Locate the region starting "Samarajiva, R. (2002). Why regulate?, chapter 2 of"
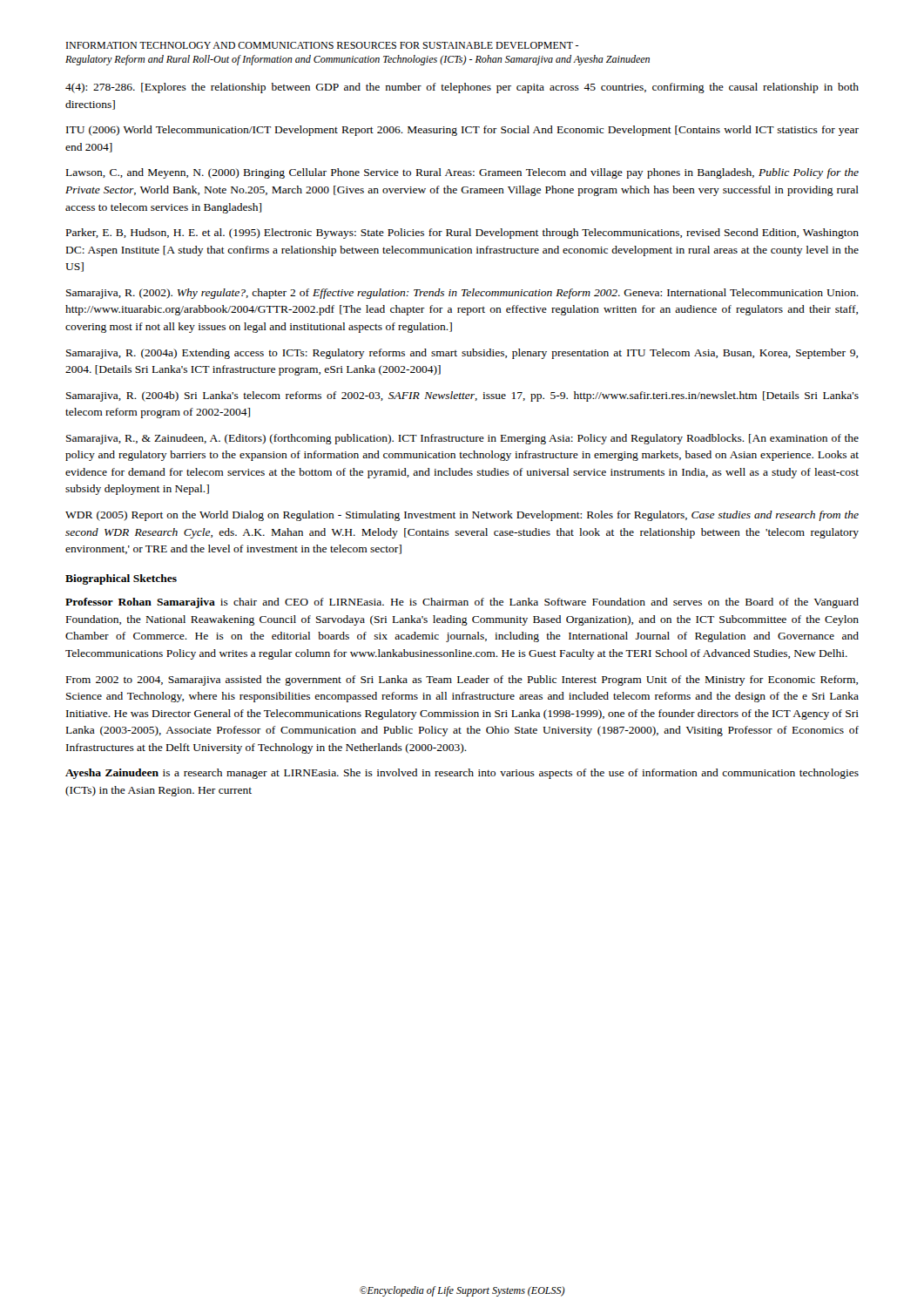 (462, 309)
